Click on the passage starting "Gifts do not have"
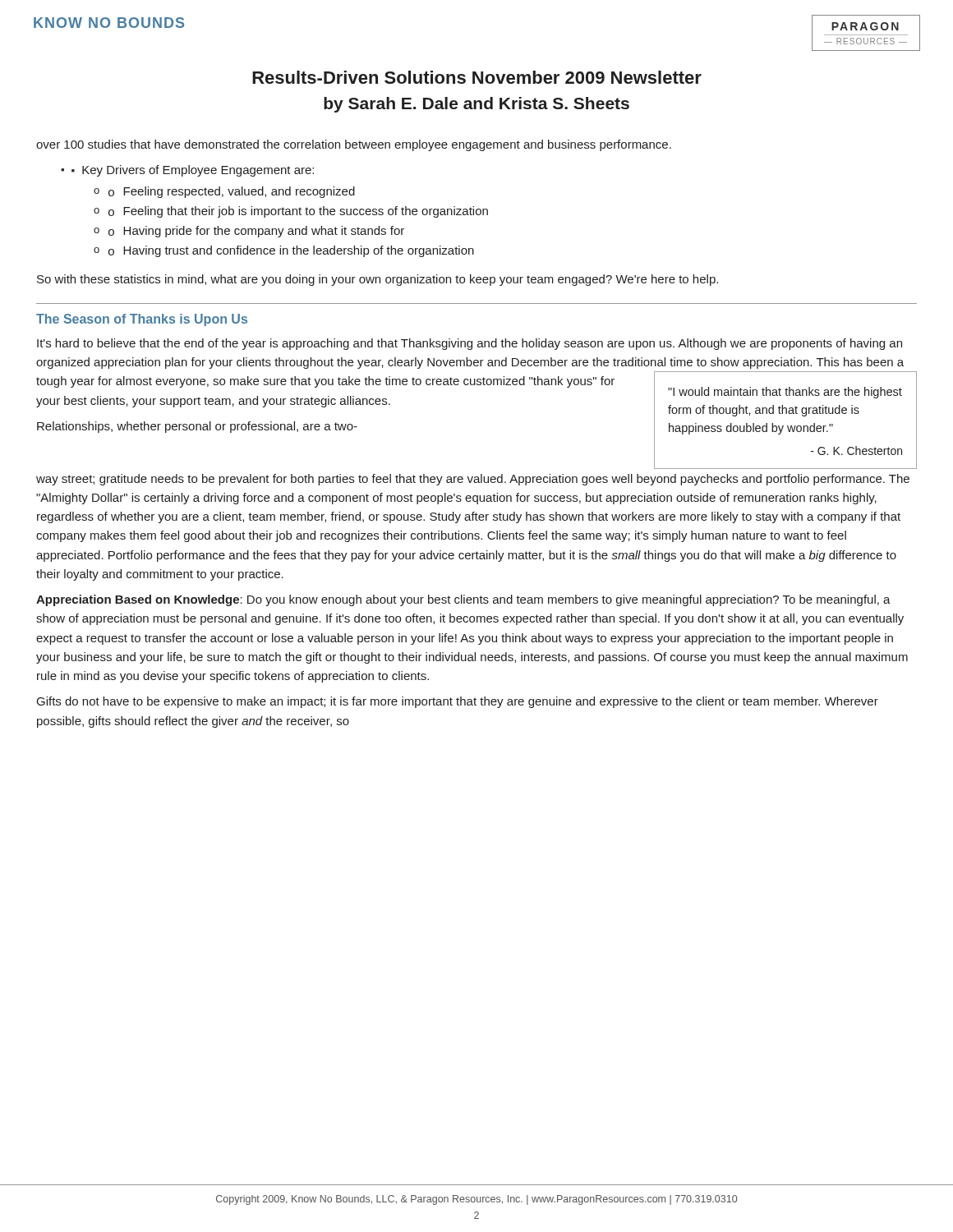953x1232 pixels. point(457,711)
